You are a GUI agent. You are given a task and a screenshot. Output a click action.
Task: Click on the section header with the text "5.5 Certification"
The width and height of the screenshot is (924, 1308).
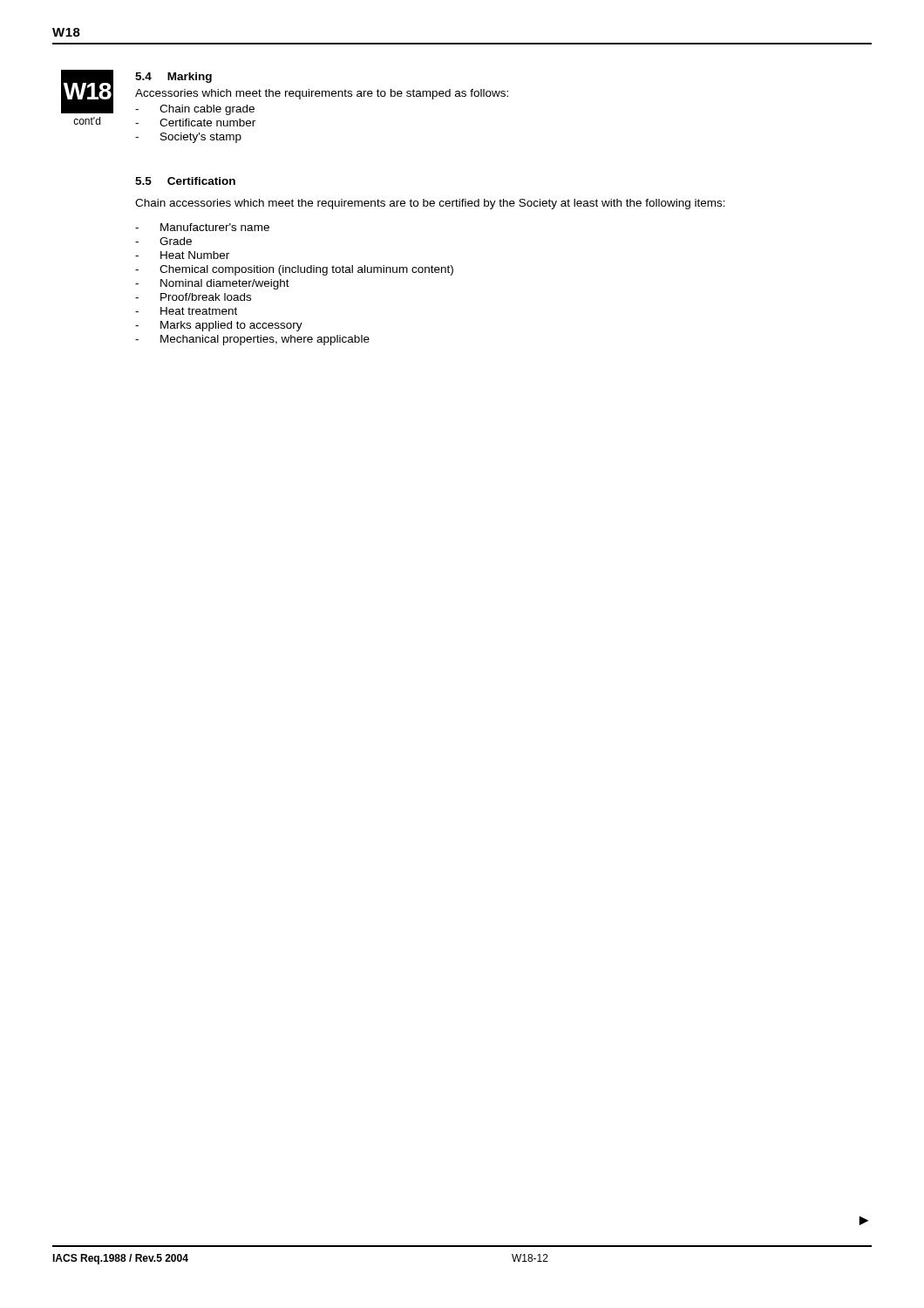point(185,181)
